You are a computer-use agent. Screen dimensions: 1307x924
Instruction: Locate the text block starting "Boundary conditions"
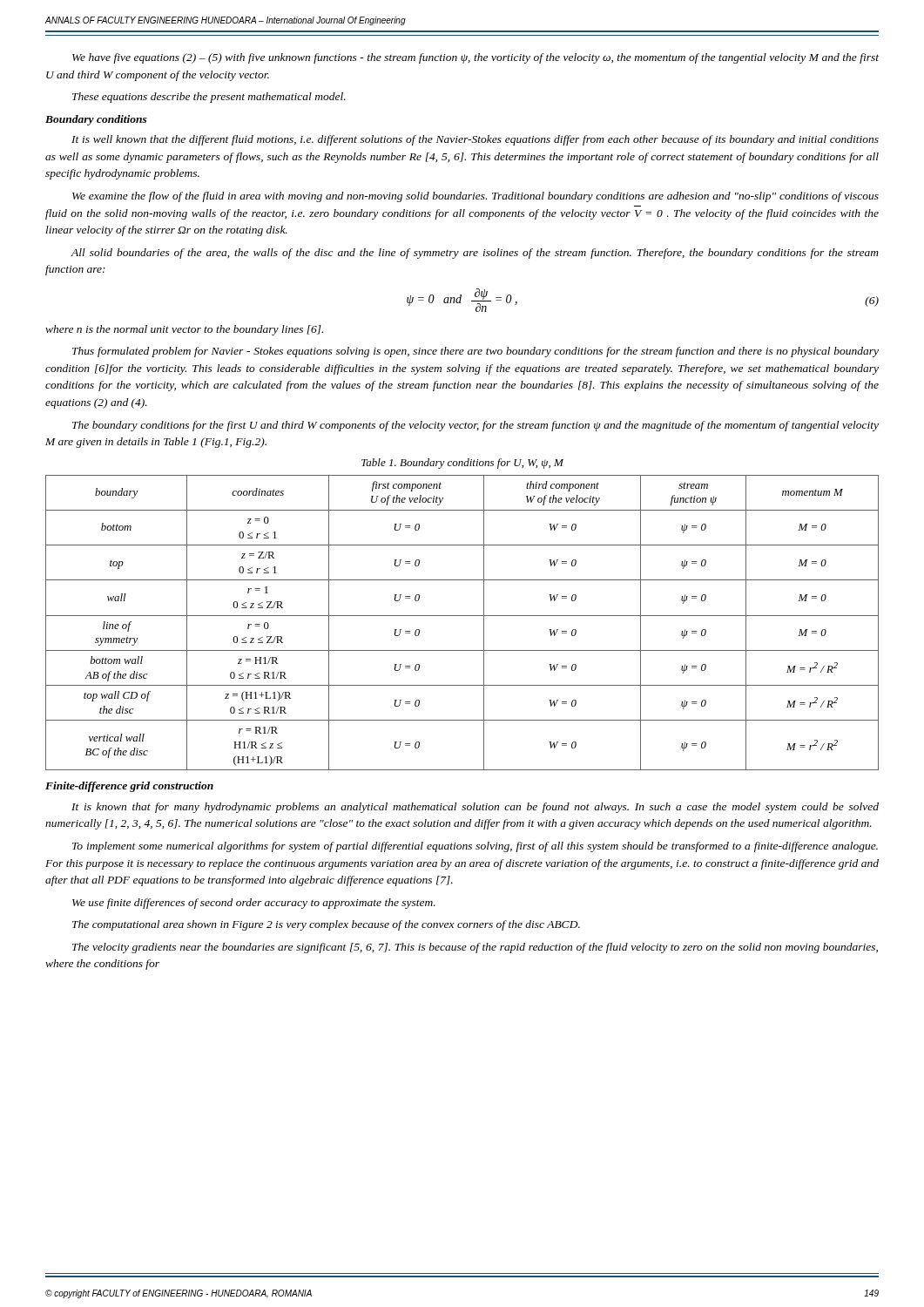96,120
